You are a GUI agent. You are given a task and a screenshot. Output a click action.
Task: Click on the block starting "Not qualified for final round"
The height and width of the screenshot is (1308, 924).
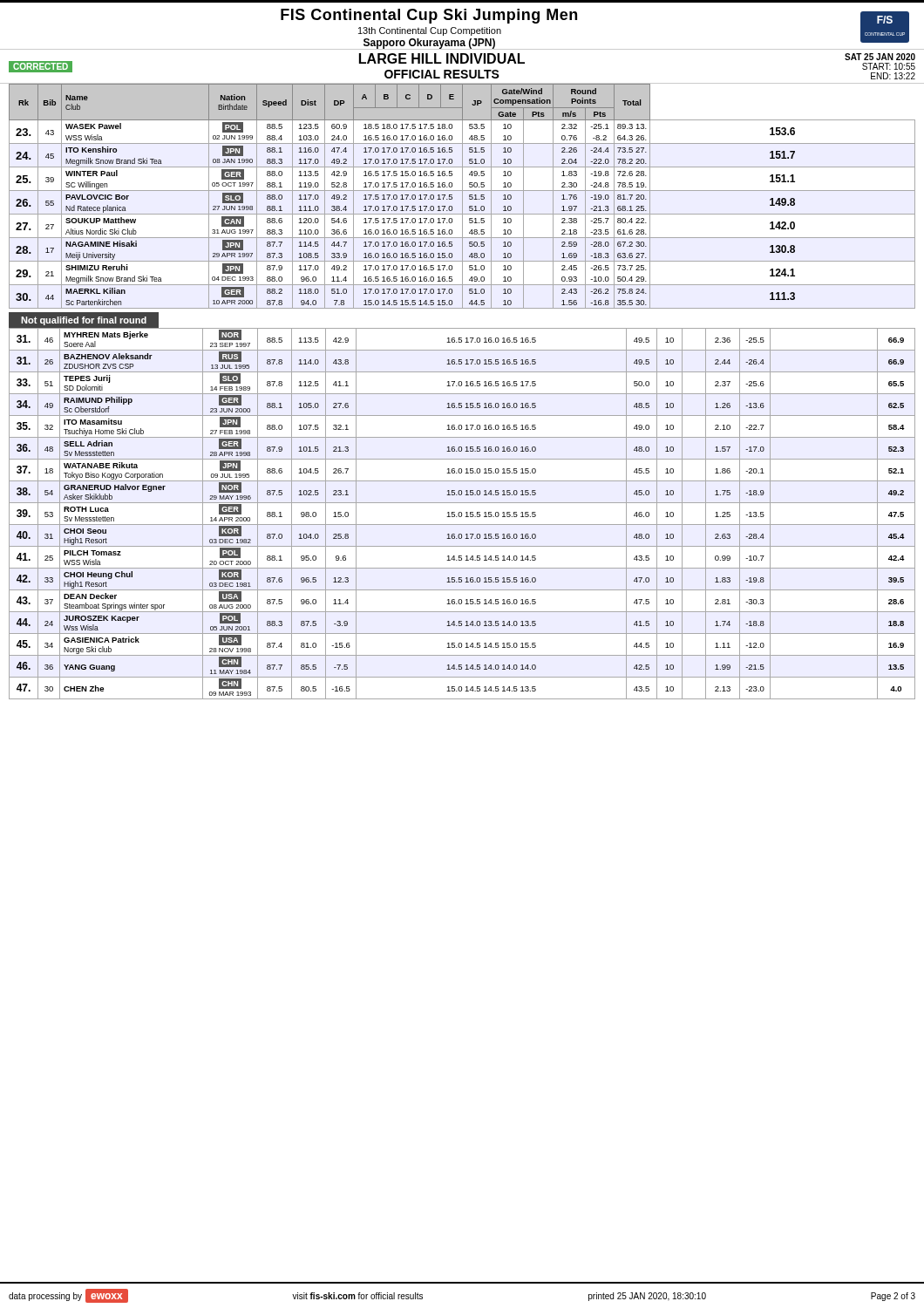[x=84, y=320]
